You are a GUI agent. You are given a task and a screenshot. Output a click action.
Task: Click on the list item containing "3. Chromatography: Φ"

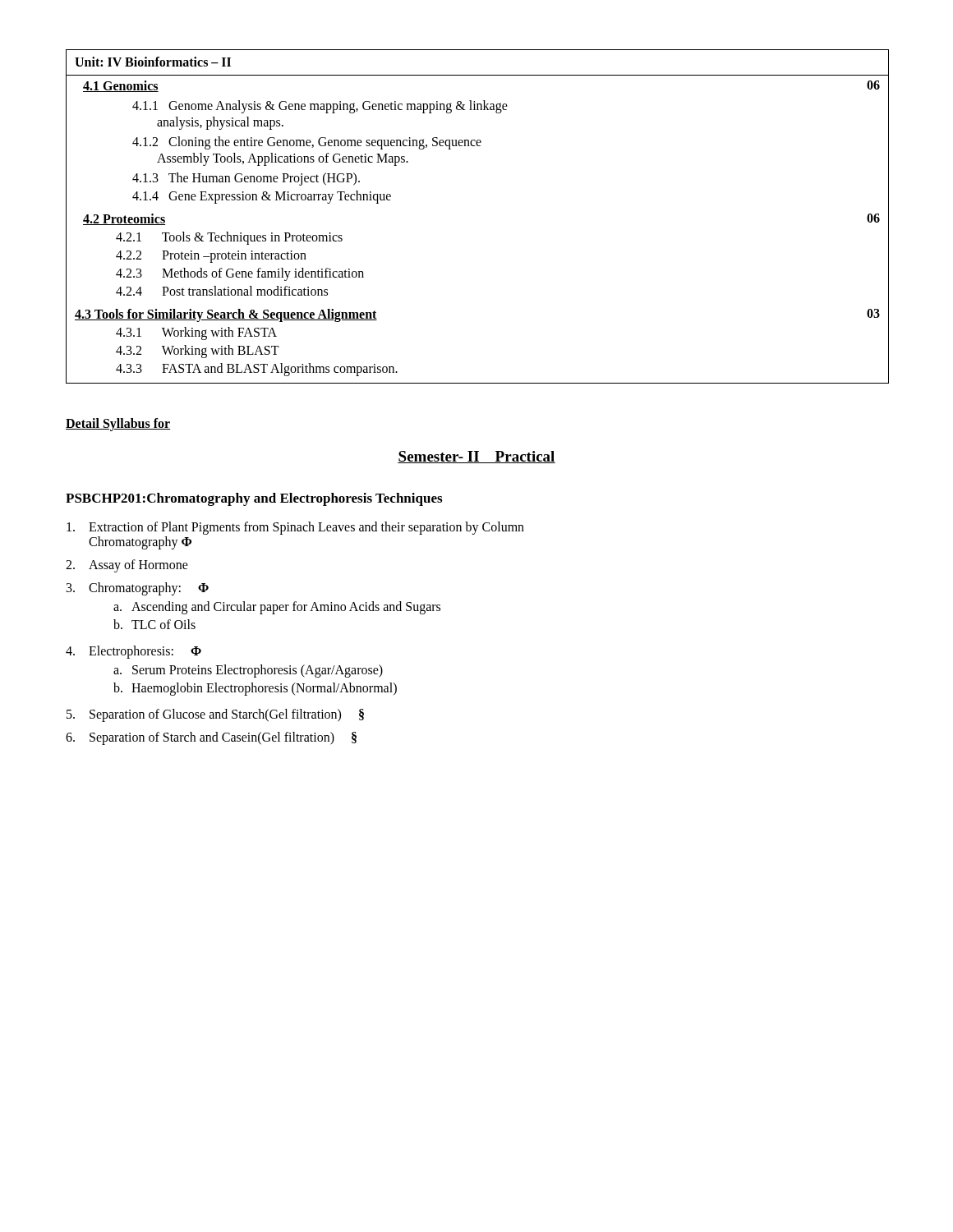click(138, 589)
